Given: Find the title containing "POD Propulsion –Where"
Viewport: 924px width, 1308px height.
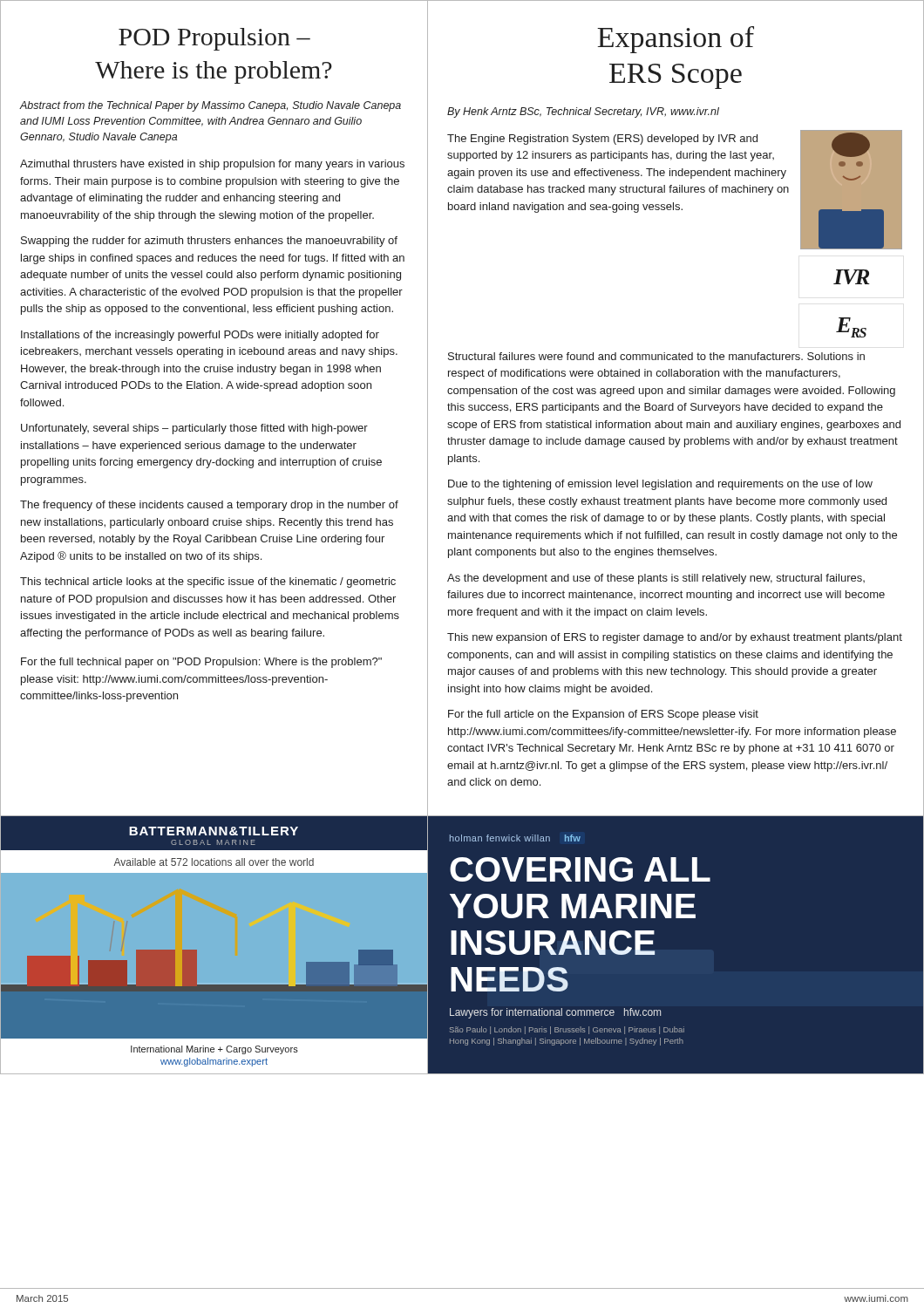Looking at the screenshot, I should (x=214, y=53).
